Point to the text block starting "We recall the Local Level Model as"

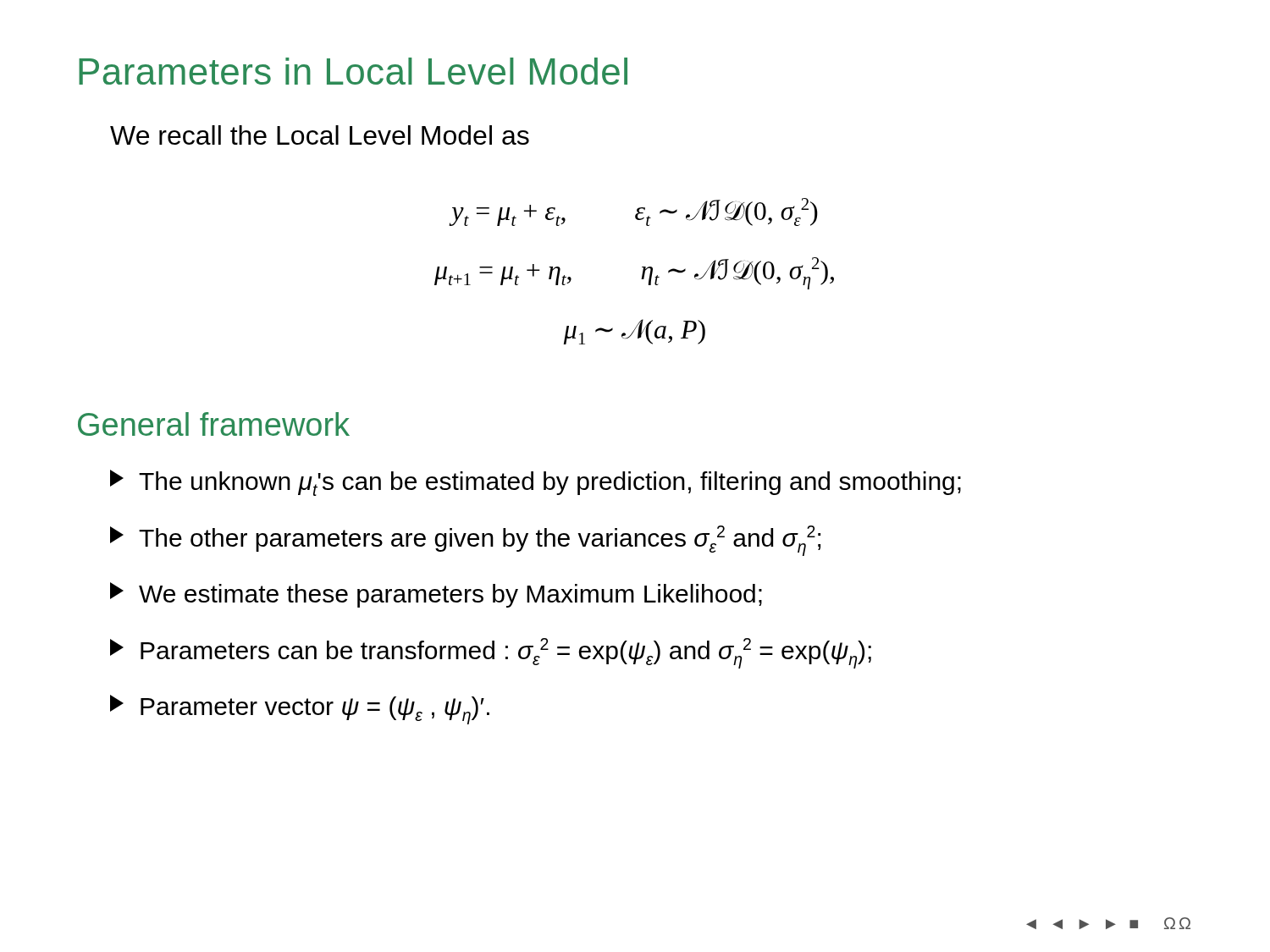320,135
